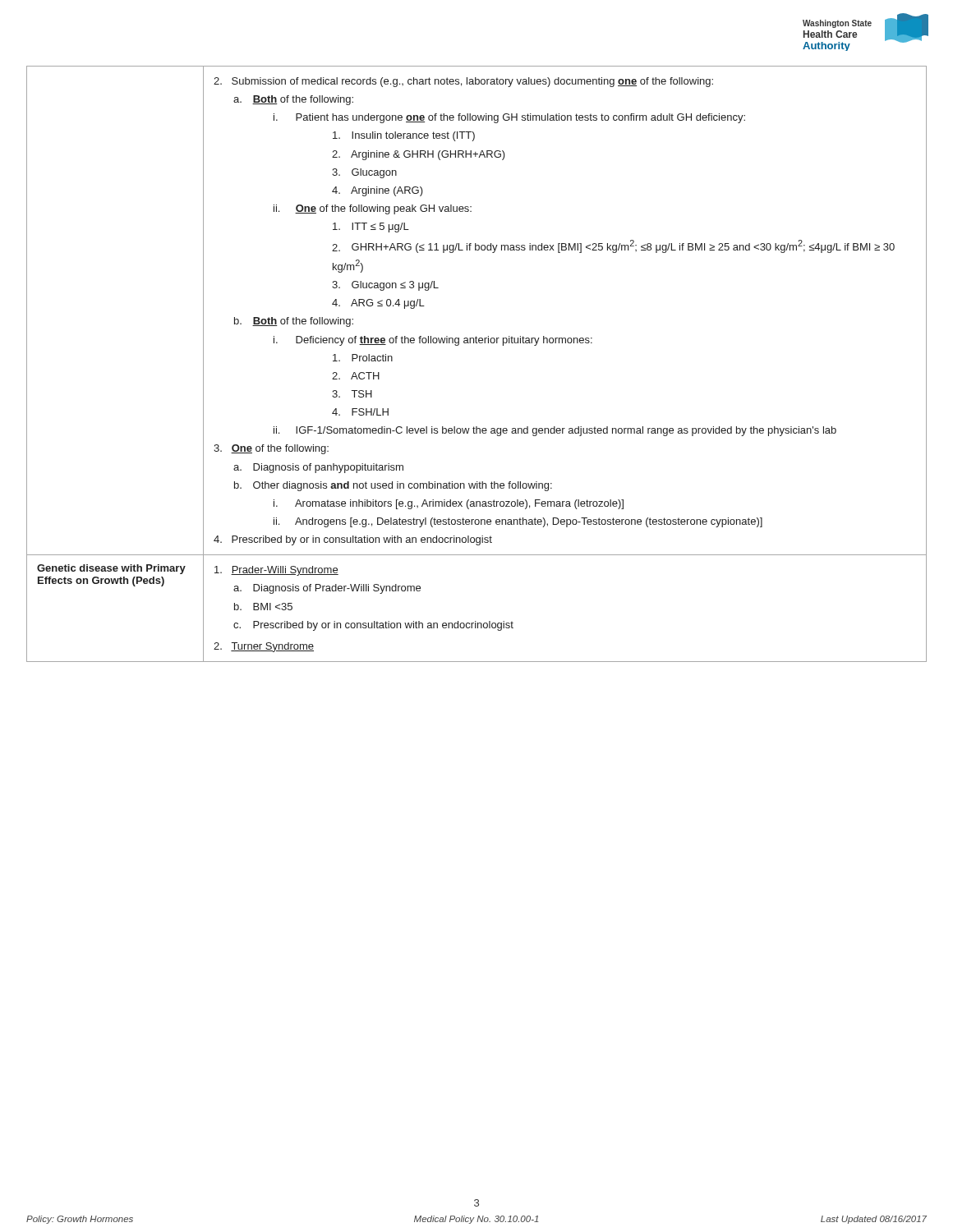Select the list item containing "3. One of the following:"

[x=271, y=449]
